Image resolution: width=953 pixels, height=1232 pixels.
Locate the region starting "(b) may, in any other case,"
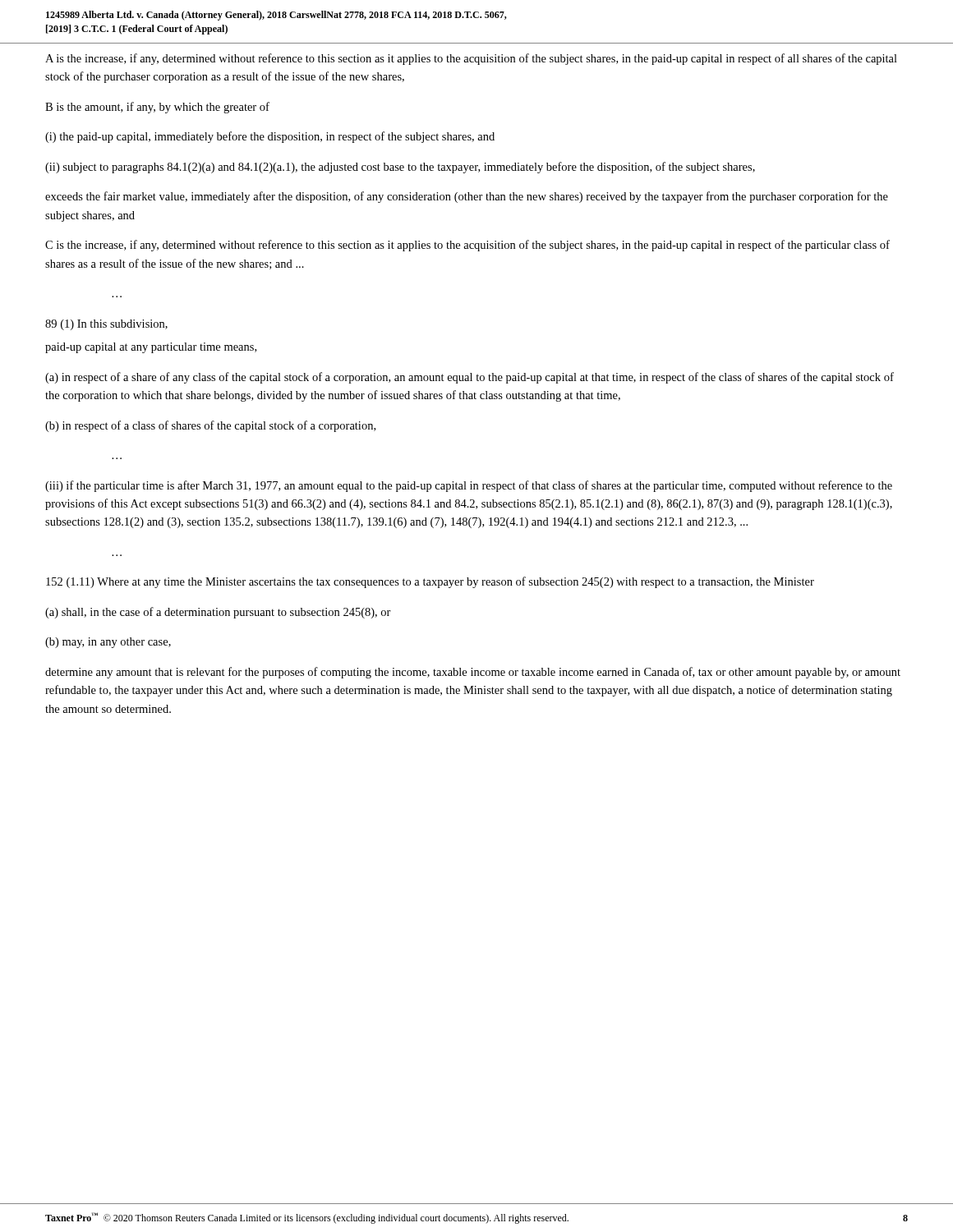[108, 642]
